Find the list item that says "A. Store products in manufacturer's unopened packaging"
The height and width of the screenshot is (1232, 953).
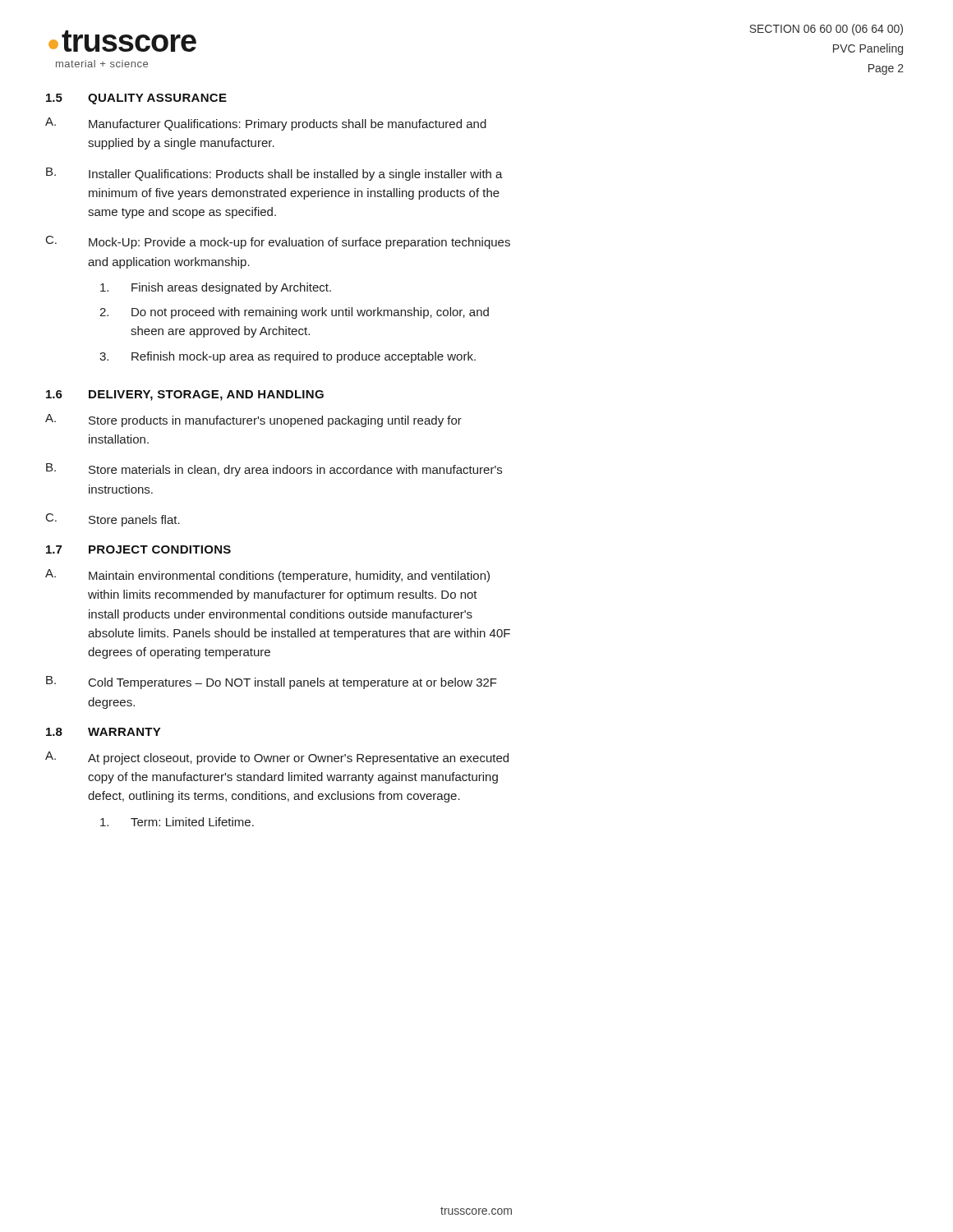tap(253, 421)
